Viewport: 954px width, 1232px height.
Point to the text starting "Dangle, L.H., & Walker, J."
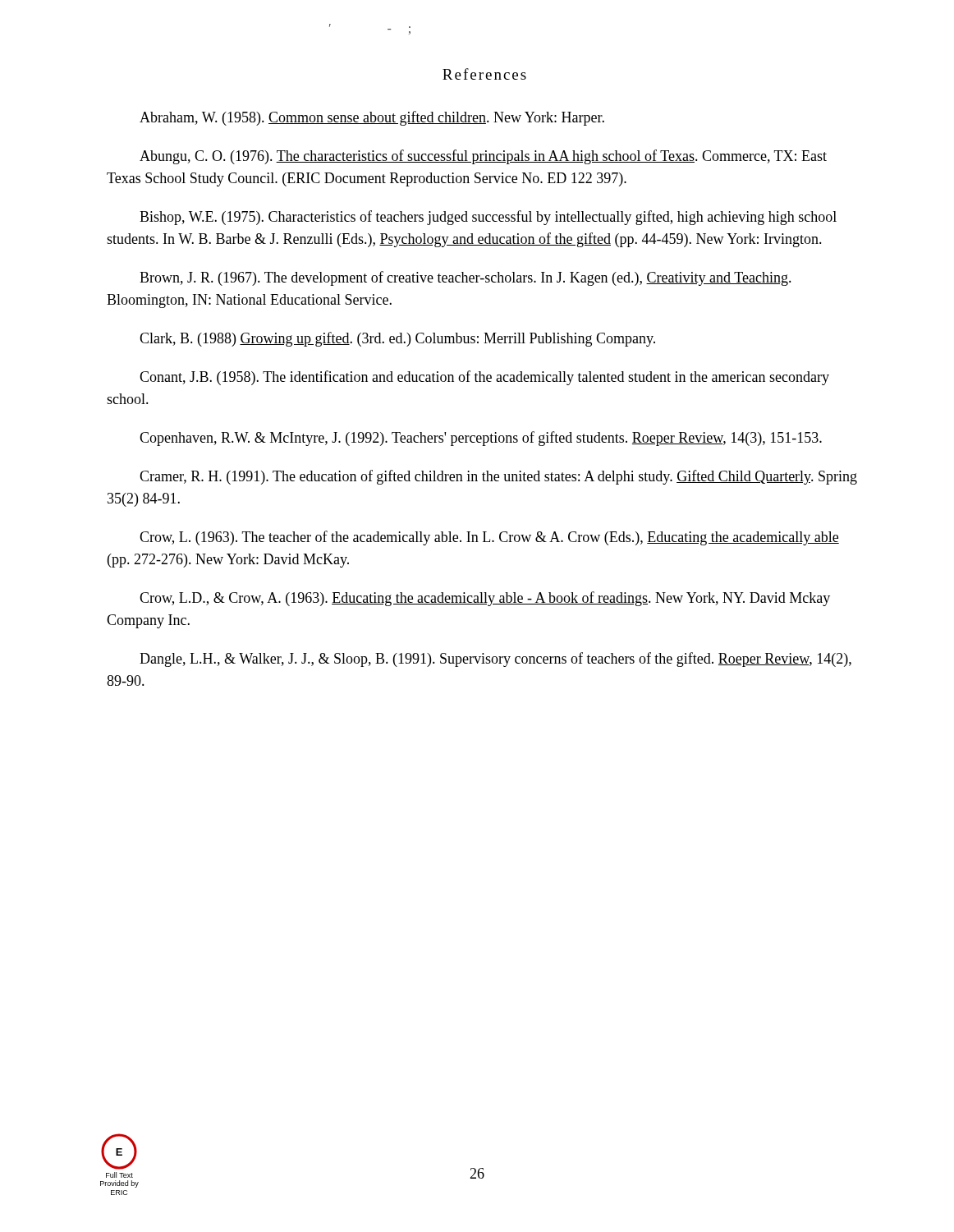pos(479,670)
